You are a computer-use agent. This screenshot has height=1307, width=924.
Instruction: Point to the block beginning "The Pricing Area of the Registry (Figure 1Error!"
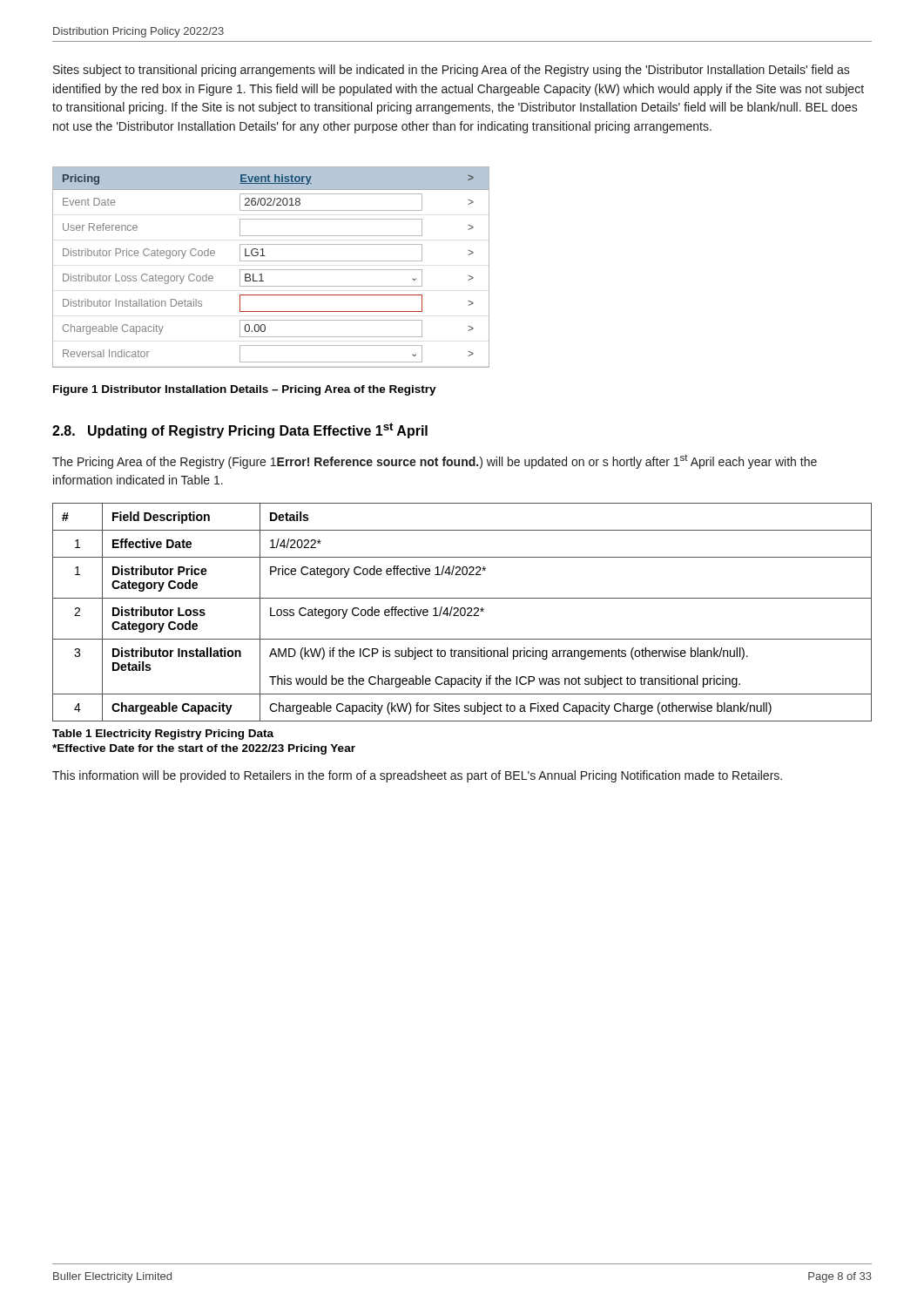point(435,469)
